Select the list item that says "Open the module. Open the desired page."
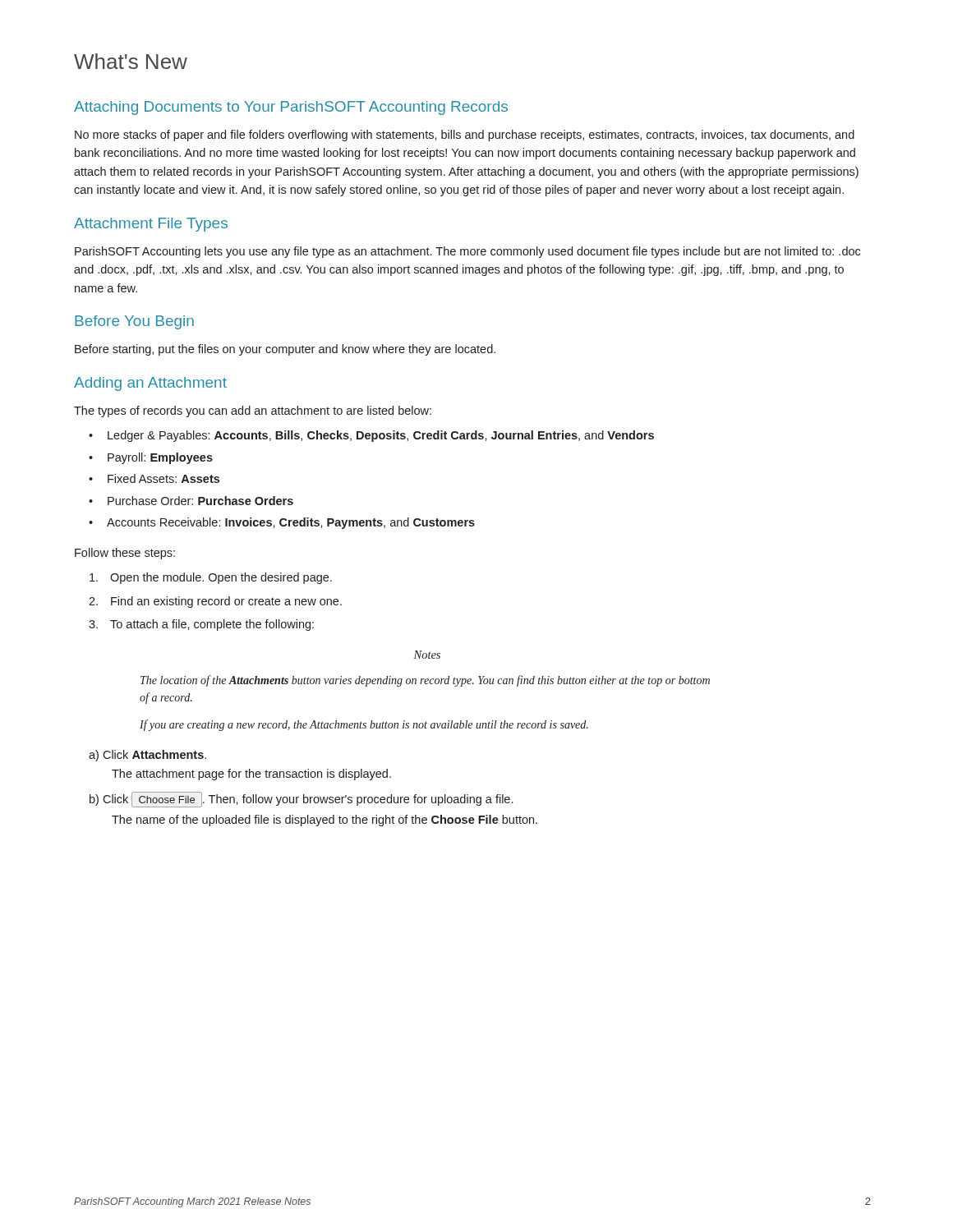Viewport: 953px width, 1232px height. point(211,578)
